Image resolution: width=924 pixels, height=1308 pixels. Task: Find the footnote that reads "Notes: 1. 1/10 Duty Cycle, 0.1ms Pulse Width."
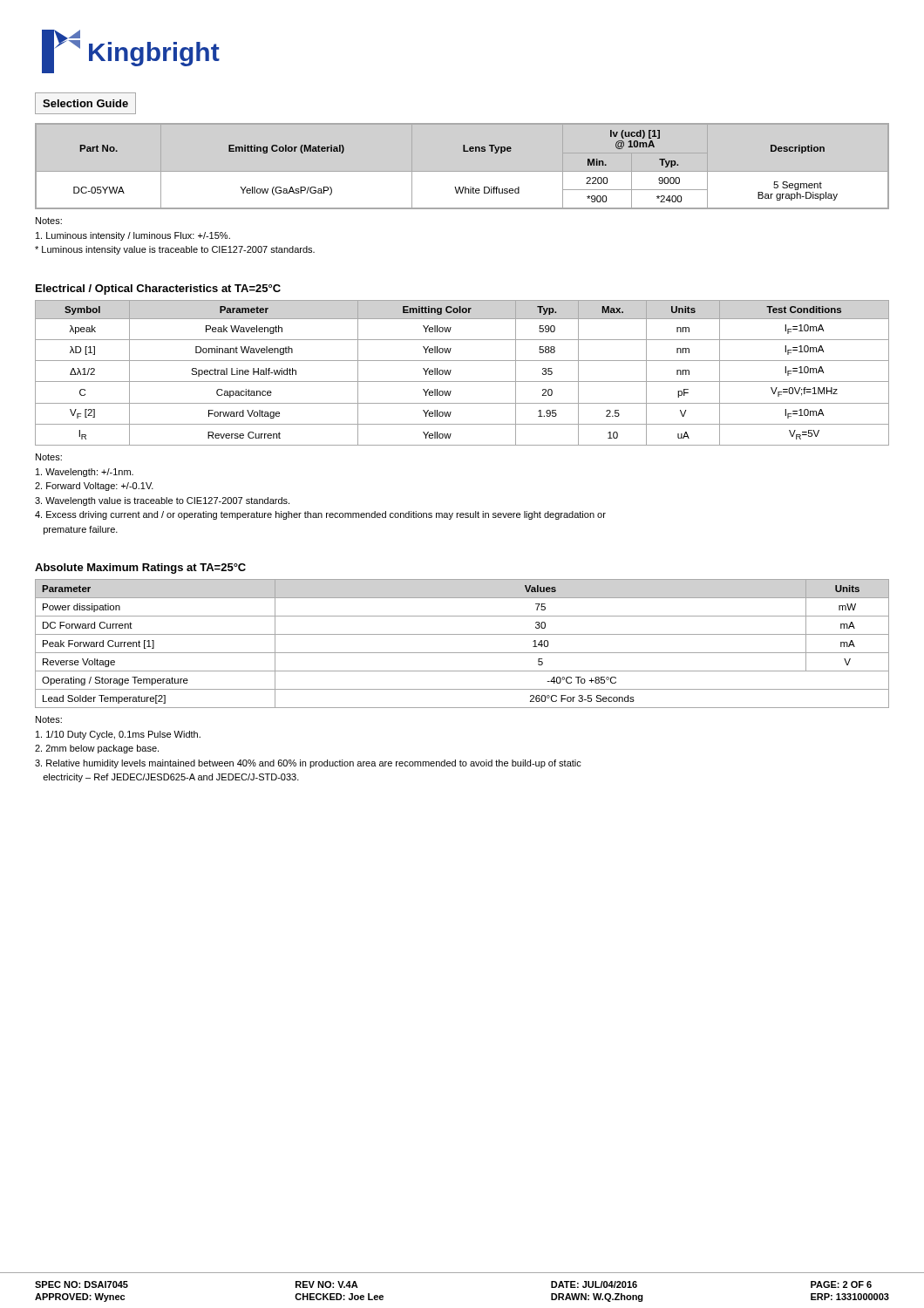pyautogui.click(x=49, y=719)
